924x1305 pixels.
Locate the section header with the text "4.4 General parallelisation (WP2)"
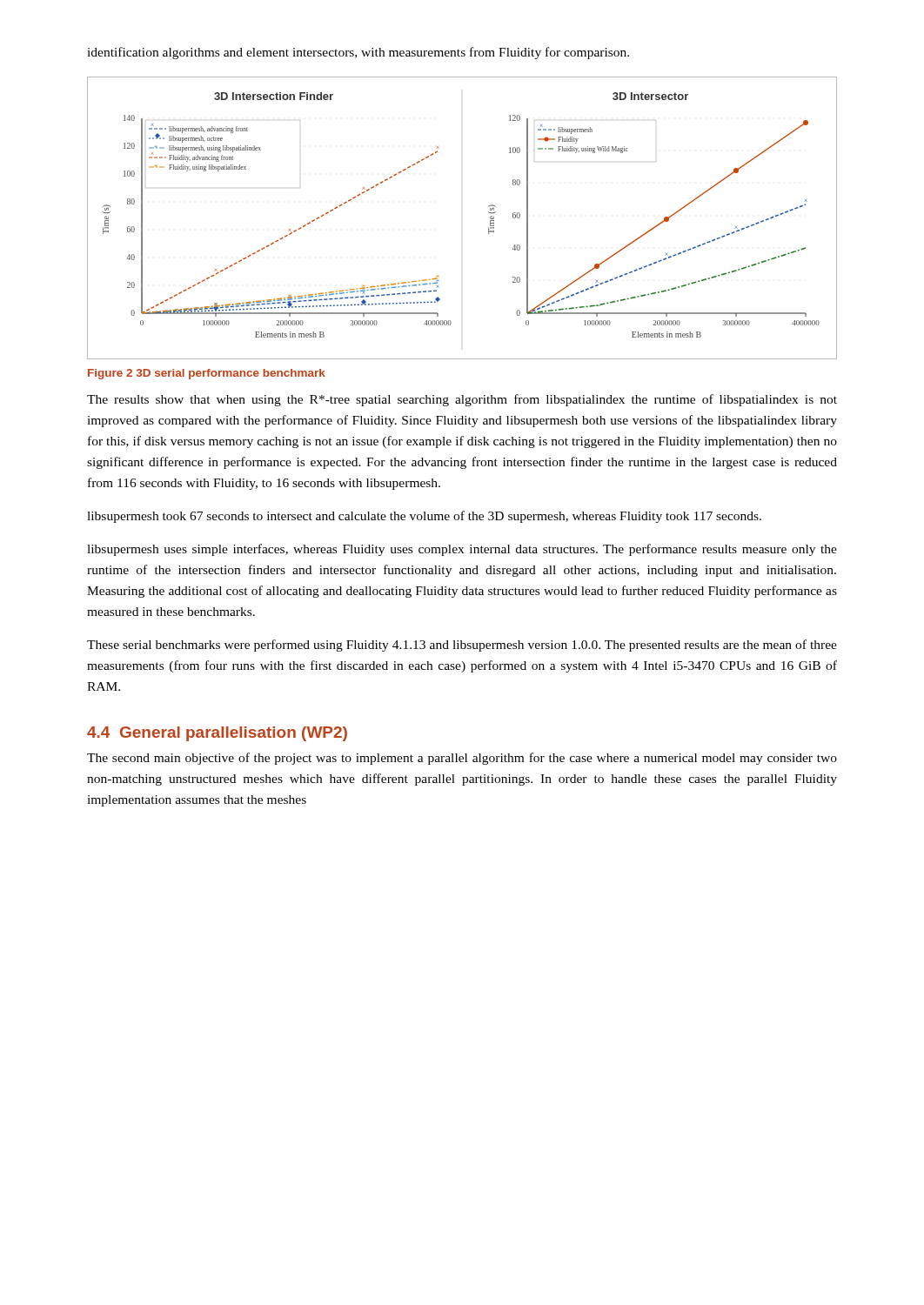[217, 732]
